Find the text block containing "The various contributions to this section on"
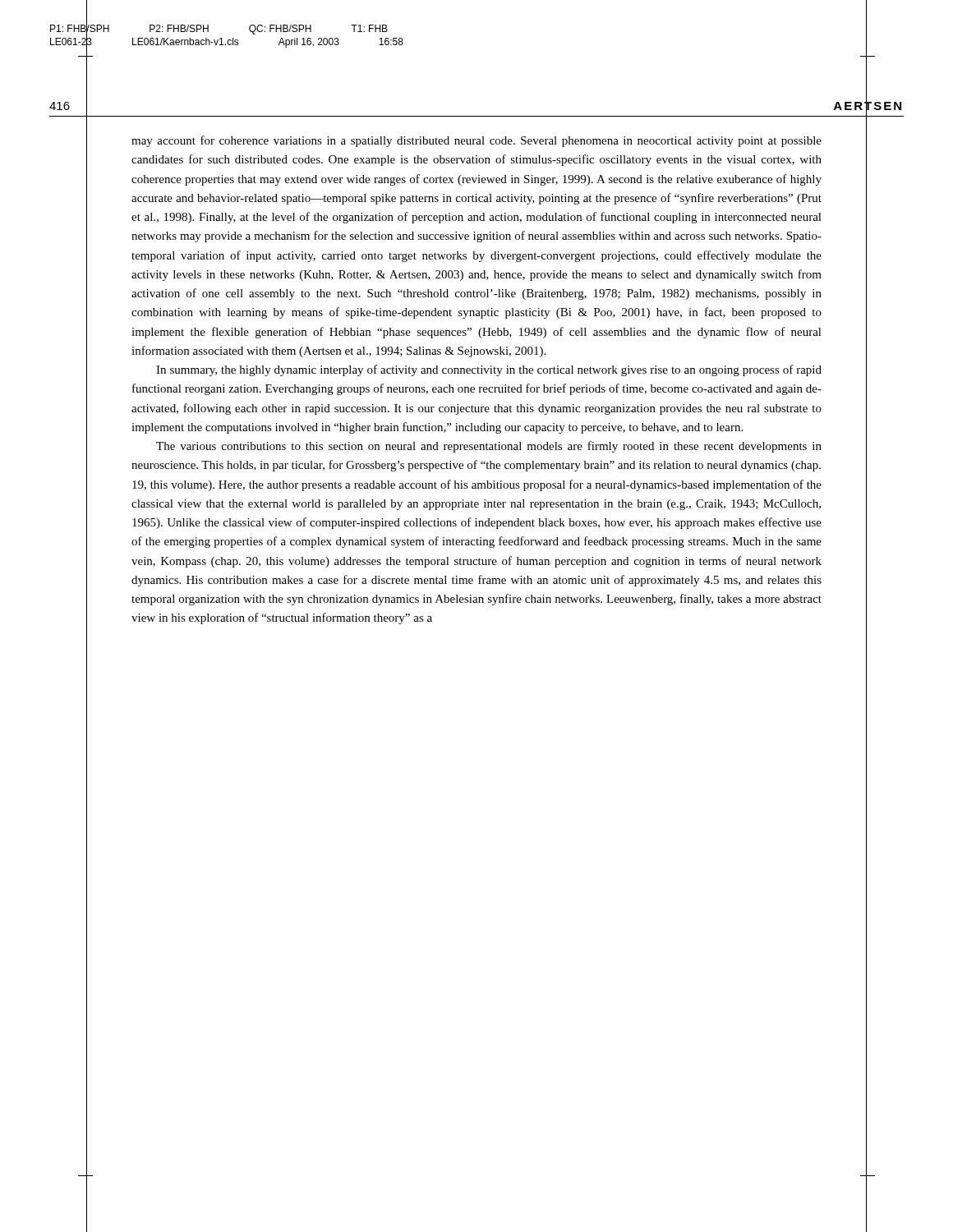 (476, 532)
